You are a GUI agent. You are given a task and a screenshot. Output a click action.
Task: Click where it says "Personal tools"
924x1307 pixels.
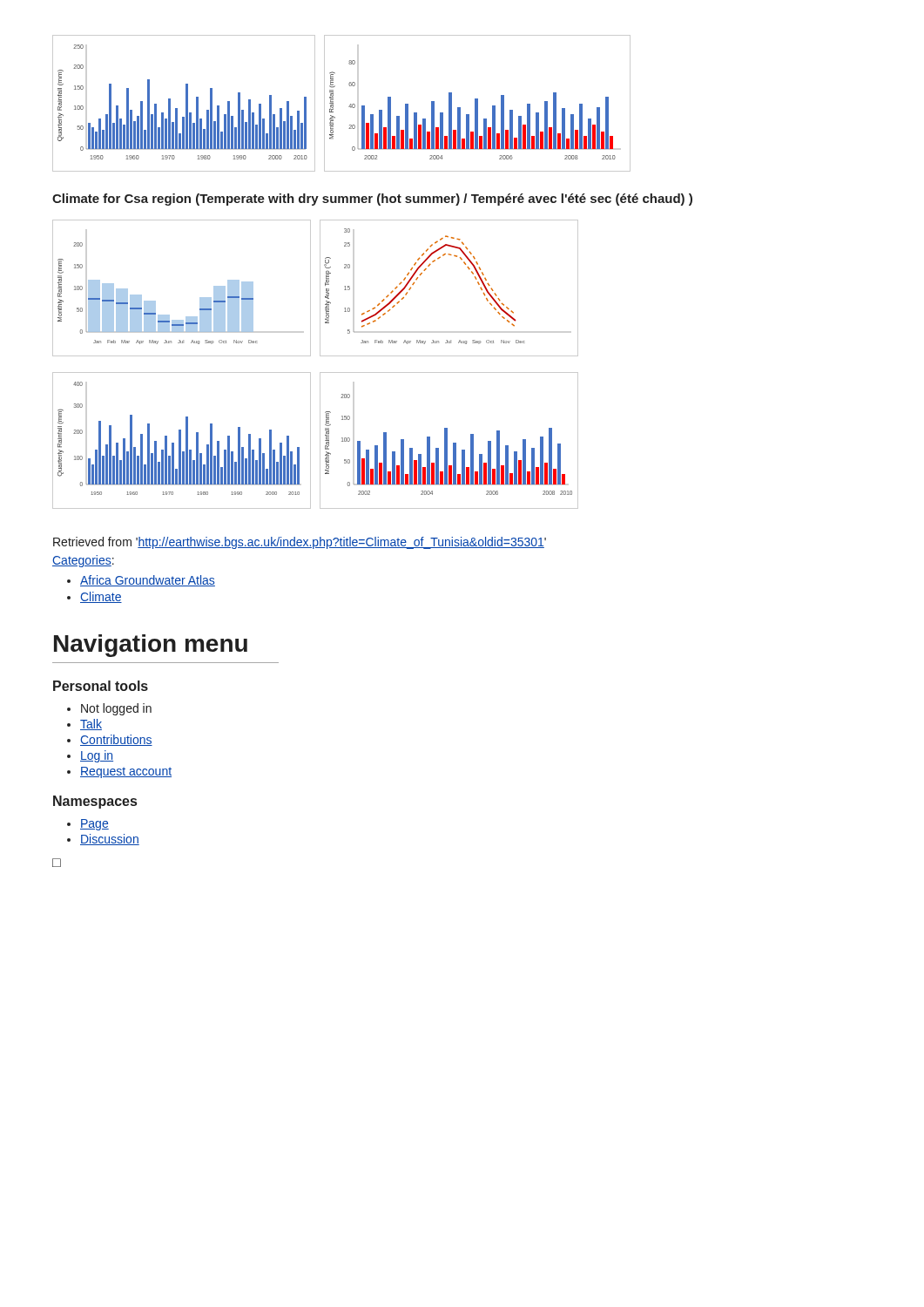[x=100, y=686]
